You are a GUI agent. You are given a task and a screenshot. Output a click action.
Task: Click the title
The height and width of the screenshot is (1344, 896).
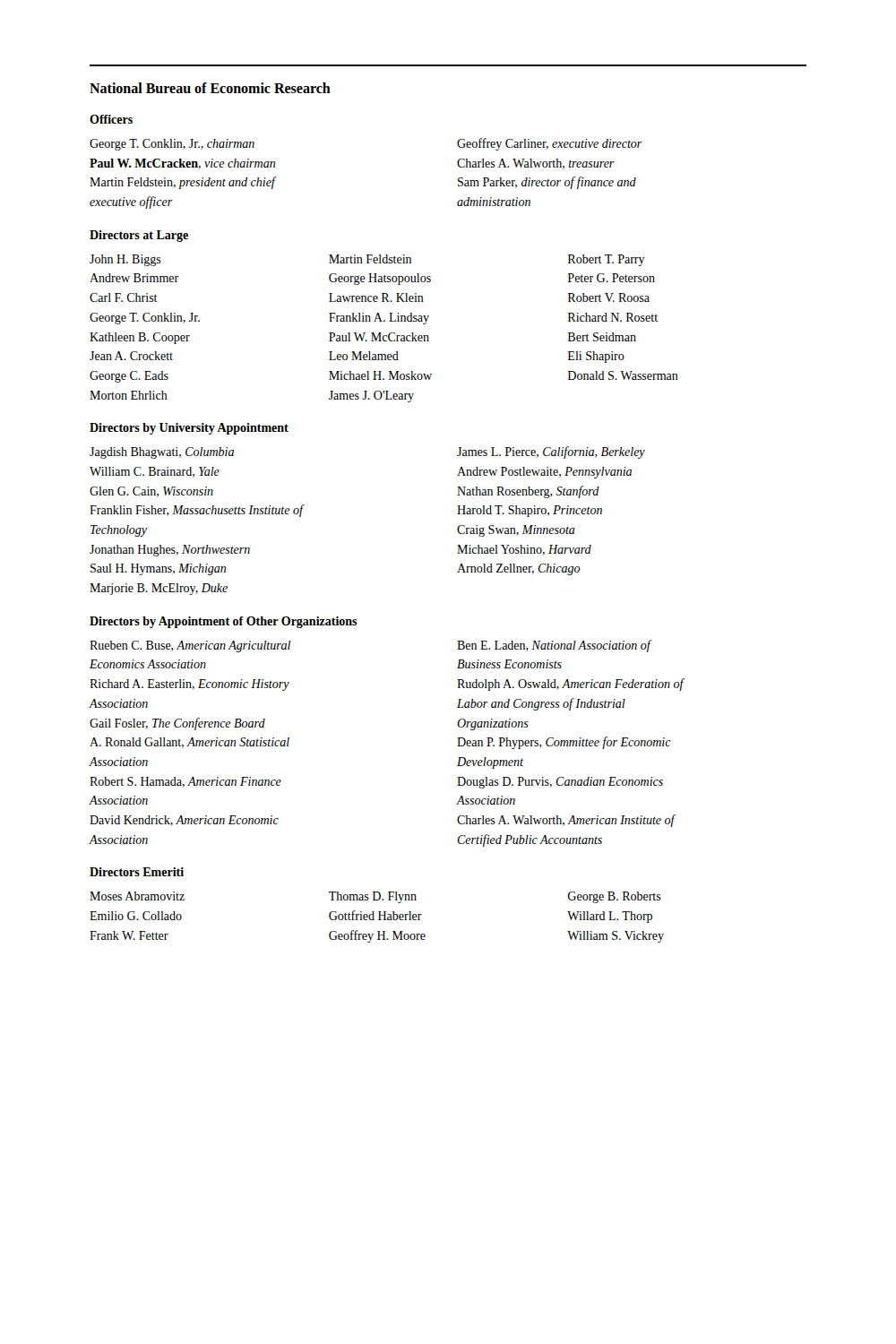[x=210, y=88]
